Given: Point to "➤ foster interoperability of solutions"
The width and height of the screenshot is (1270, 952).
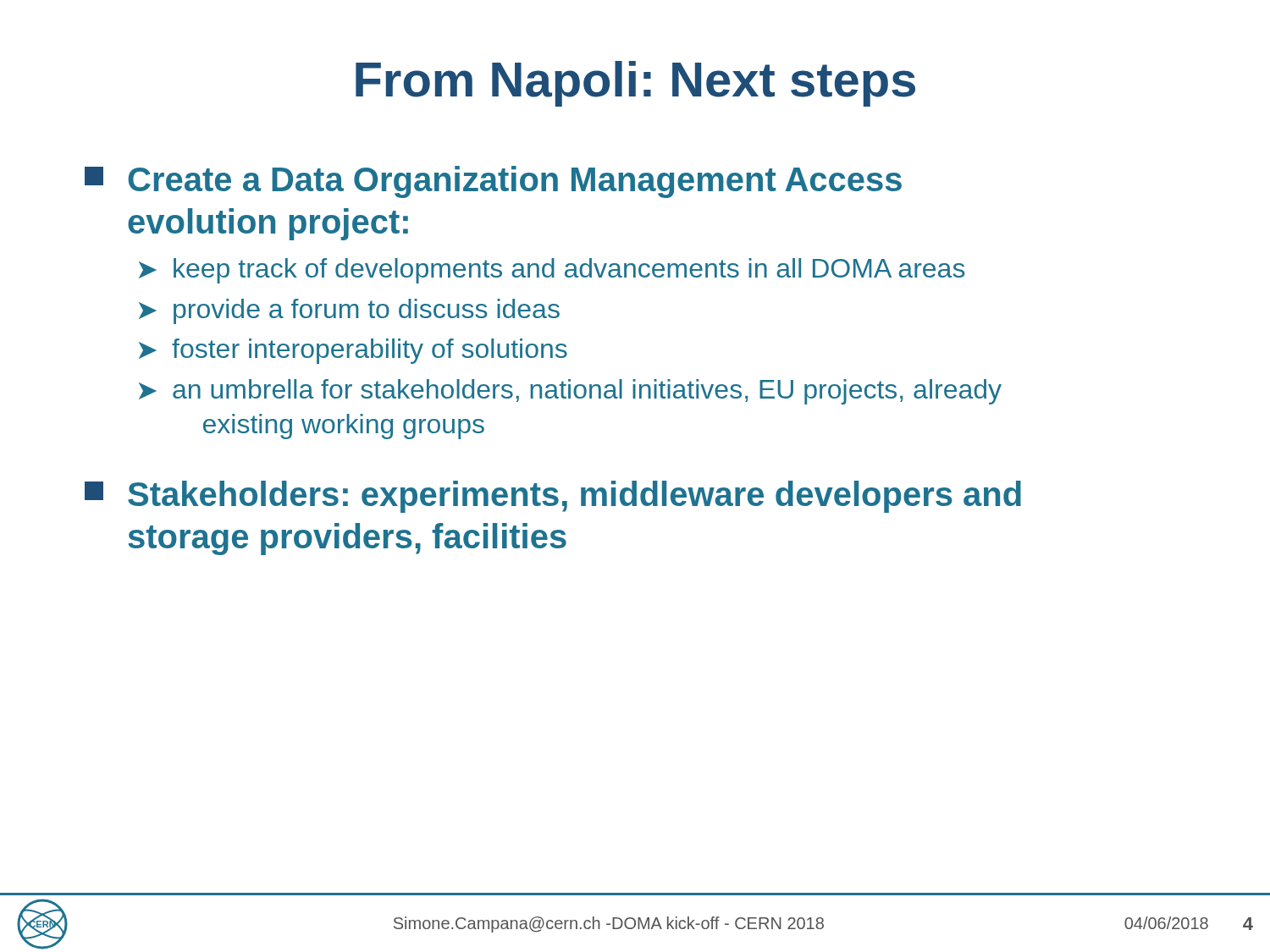Looking at the screenshot, I should pyautogui.click(x=352, y=349).
